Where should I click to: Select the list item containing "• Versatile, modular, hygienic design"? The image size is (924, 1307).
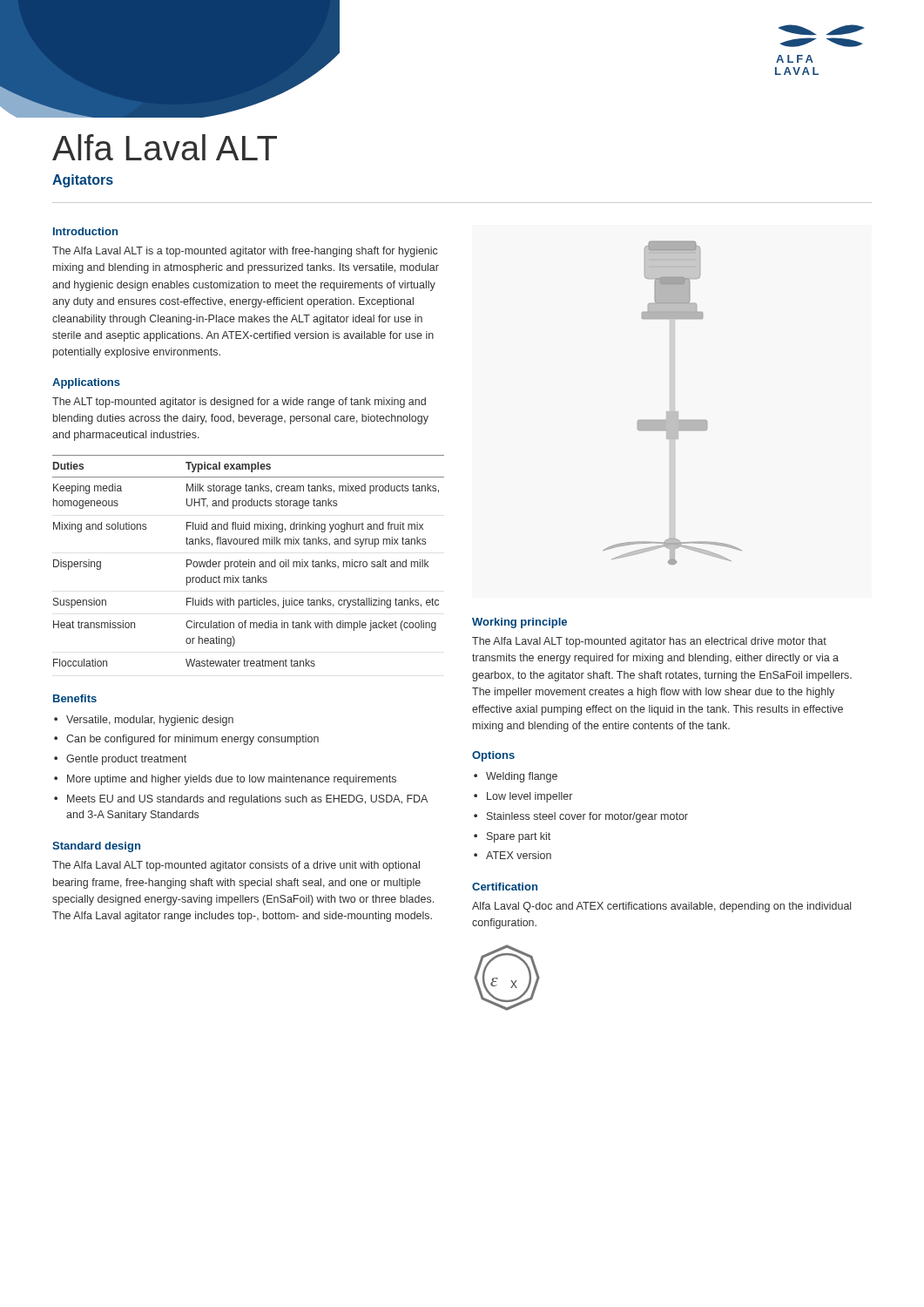pos(144,720)
